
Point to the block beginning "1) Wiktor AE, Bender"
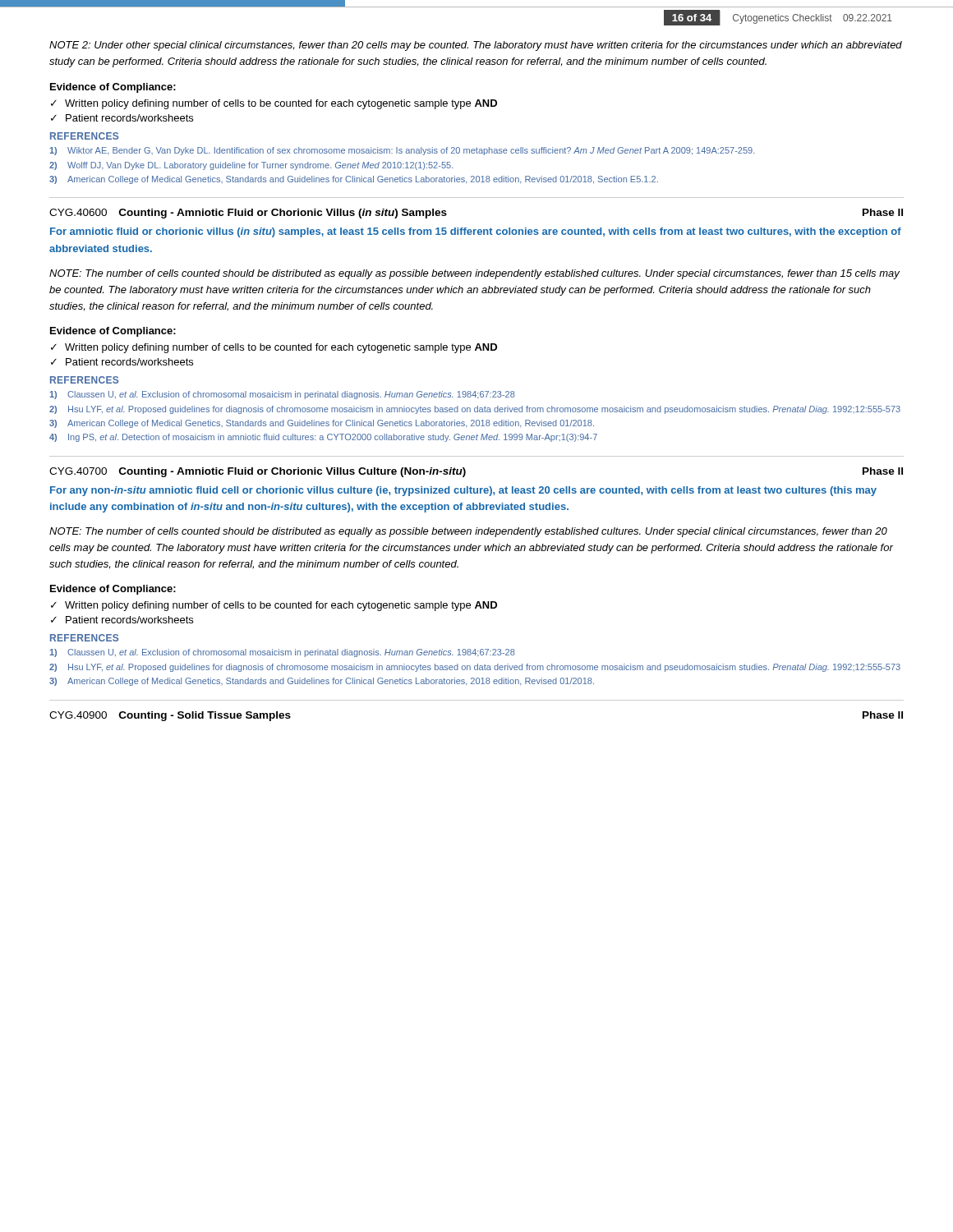402,151
